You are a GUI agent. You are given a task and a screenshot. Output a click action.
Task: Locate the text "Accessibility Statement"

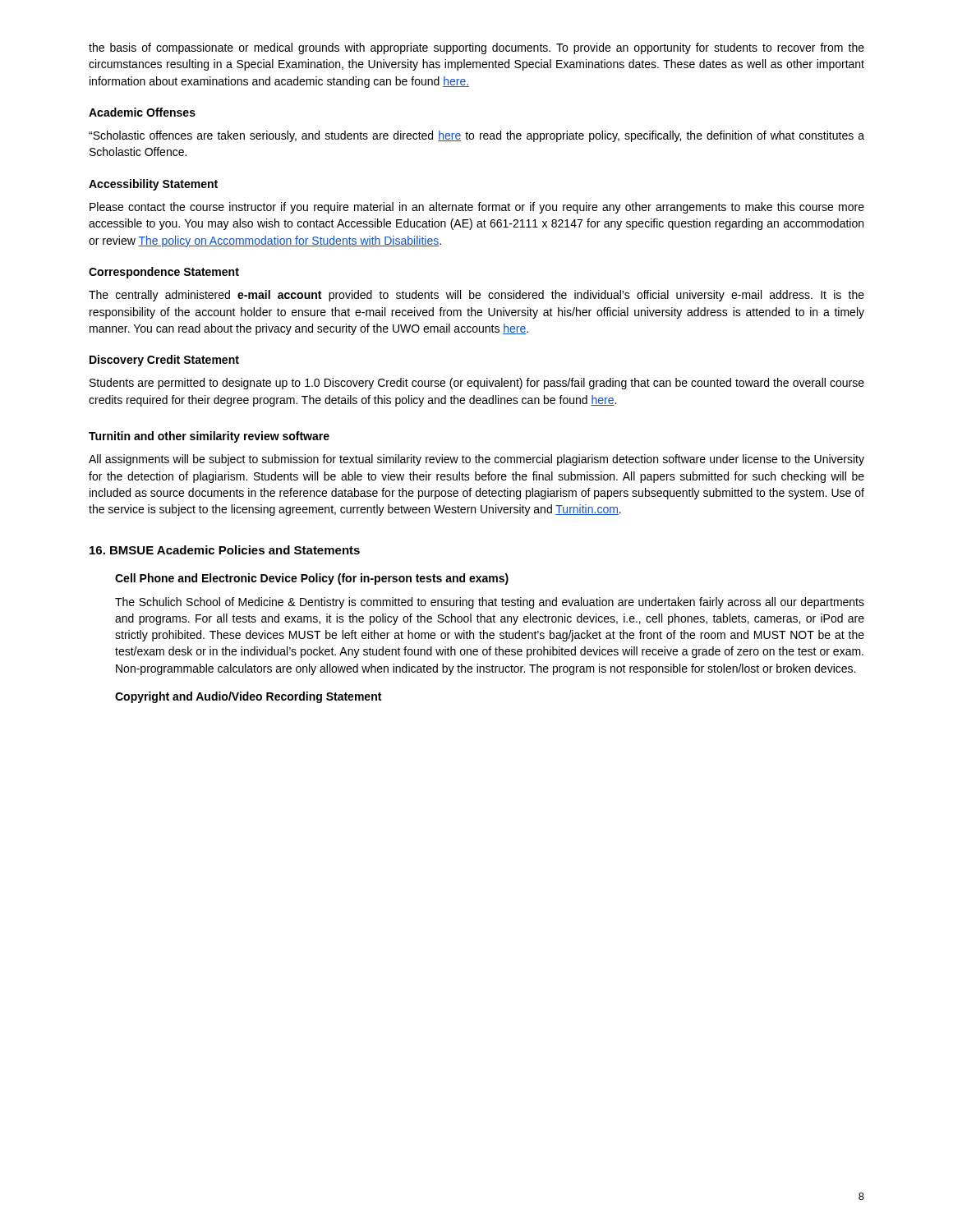[x=153, y=185]
